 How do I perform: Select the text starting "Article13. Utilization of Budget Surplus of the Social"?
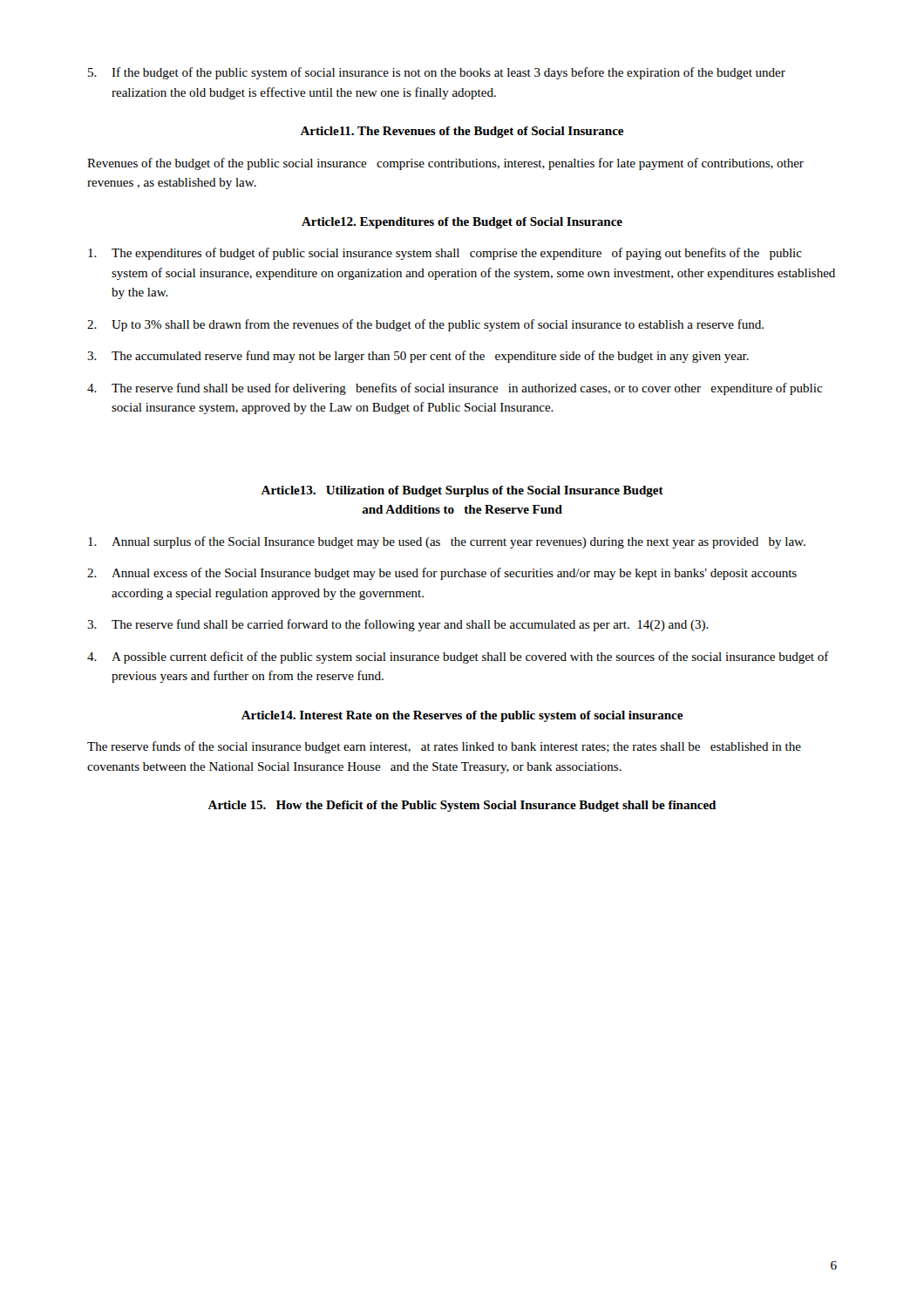coord(462,499)
